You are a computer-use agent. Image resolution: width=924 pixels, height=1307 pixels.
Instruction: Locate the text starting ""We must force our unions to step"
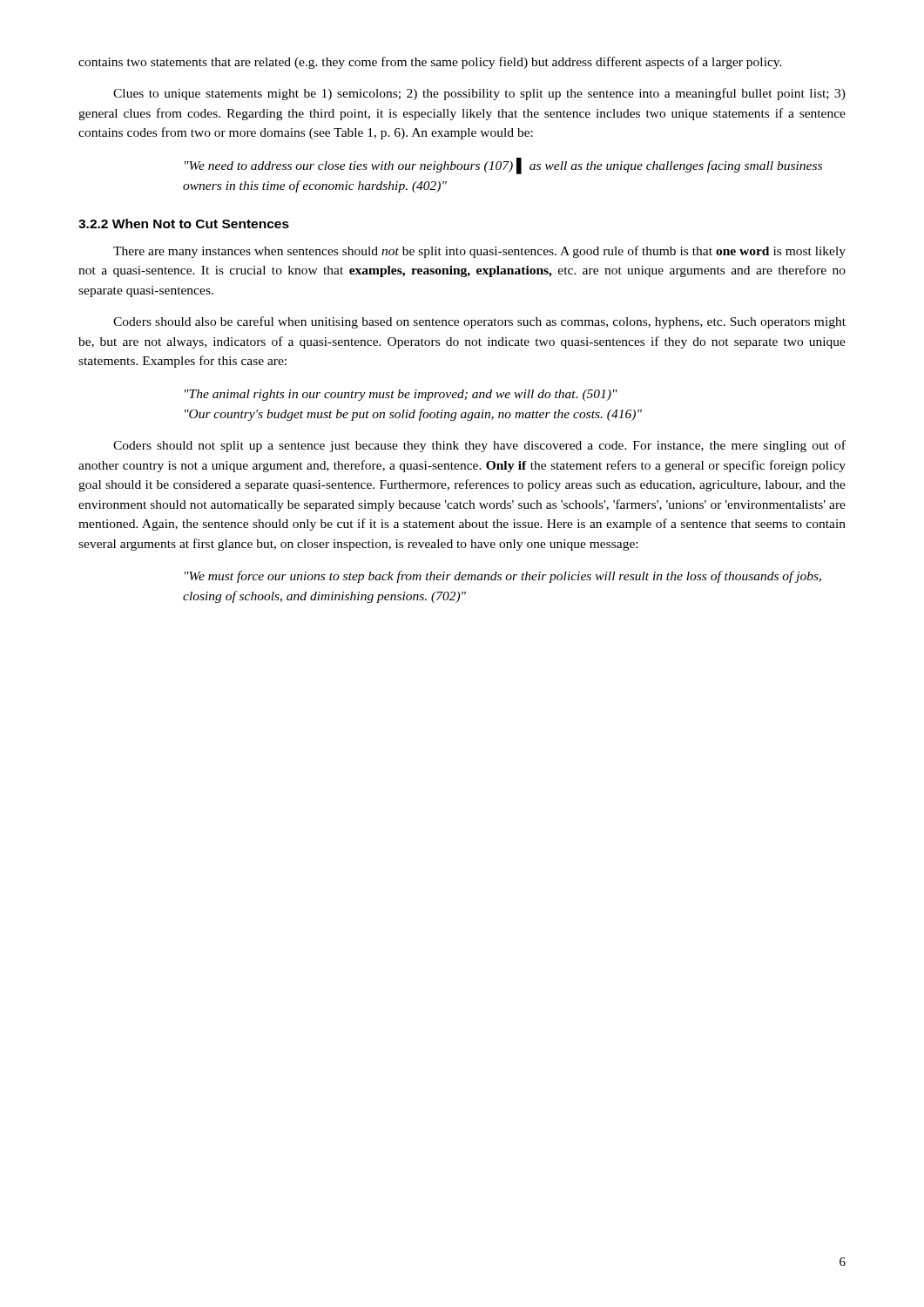pos(514,586)
